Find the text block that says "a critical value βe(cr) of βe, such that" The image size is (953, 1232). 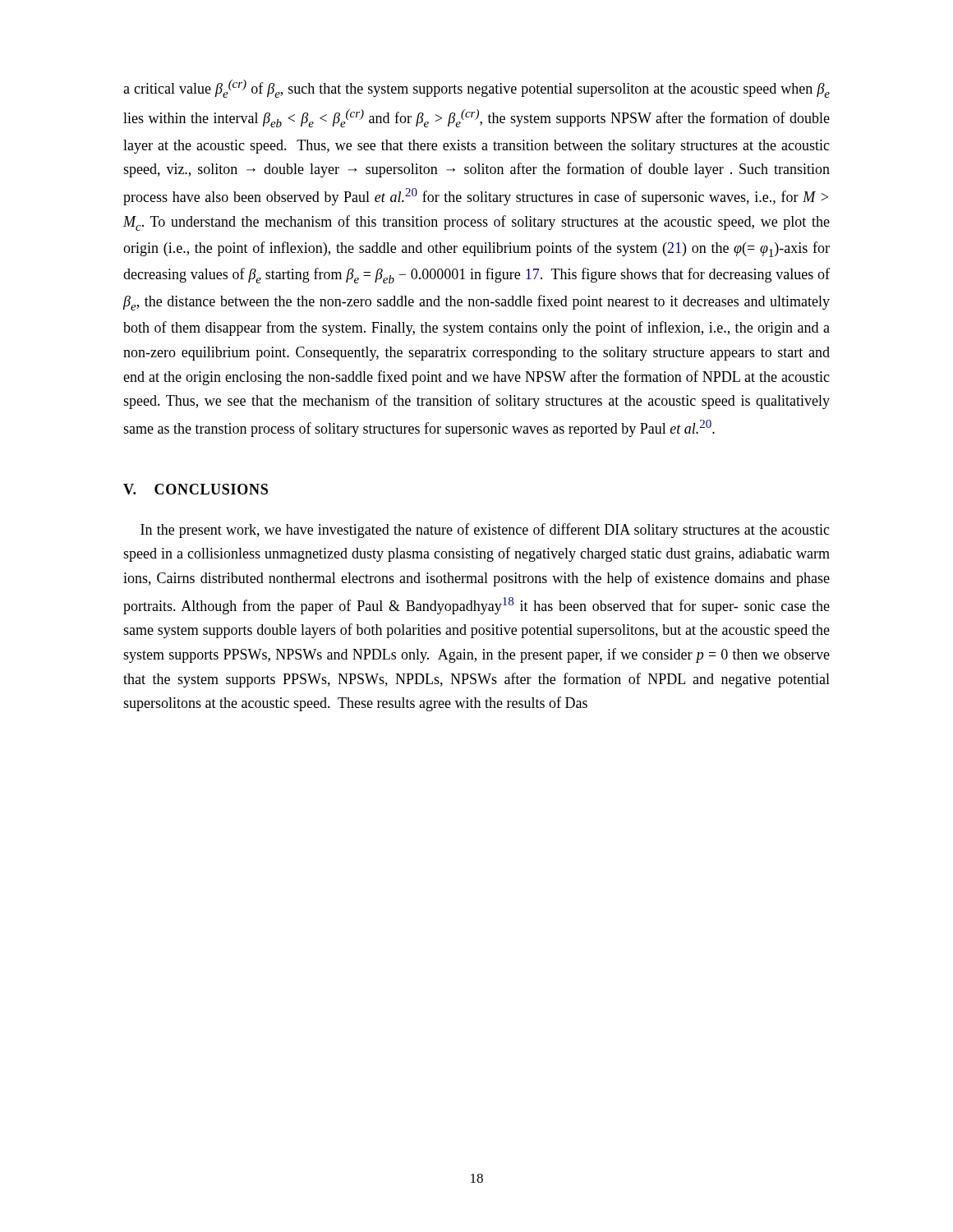pyautogui.click(x=476, y=257)
